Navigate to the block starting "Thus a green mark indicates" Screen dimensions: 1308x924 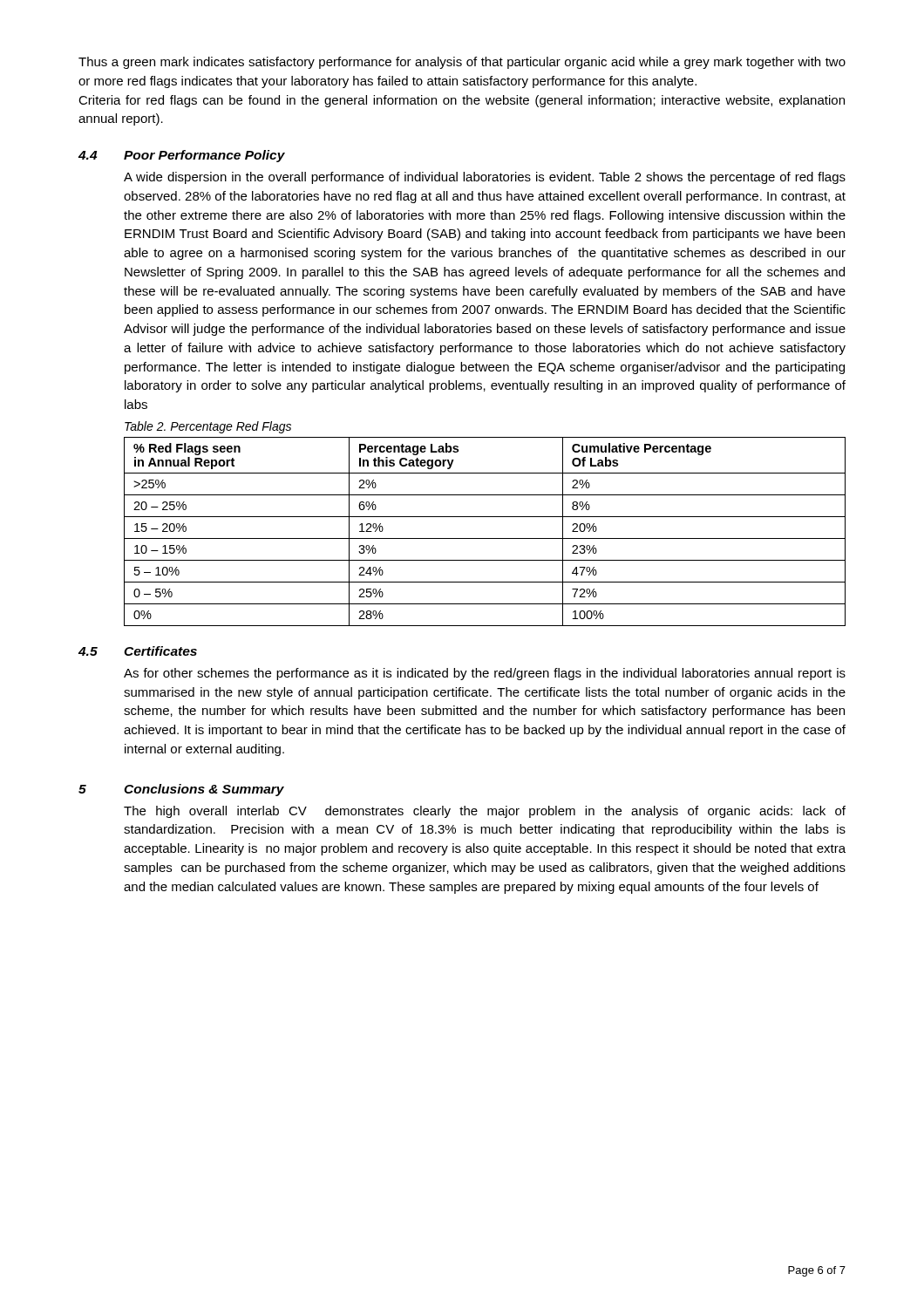(462, 90)
